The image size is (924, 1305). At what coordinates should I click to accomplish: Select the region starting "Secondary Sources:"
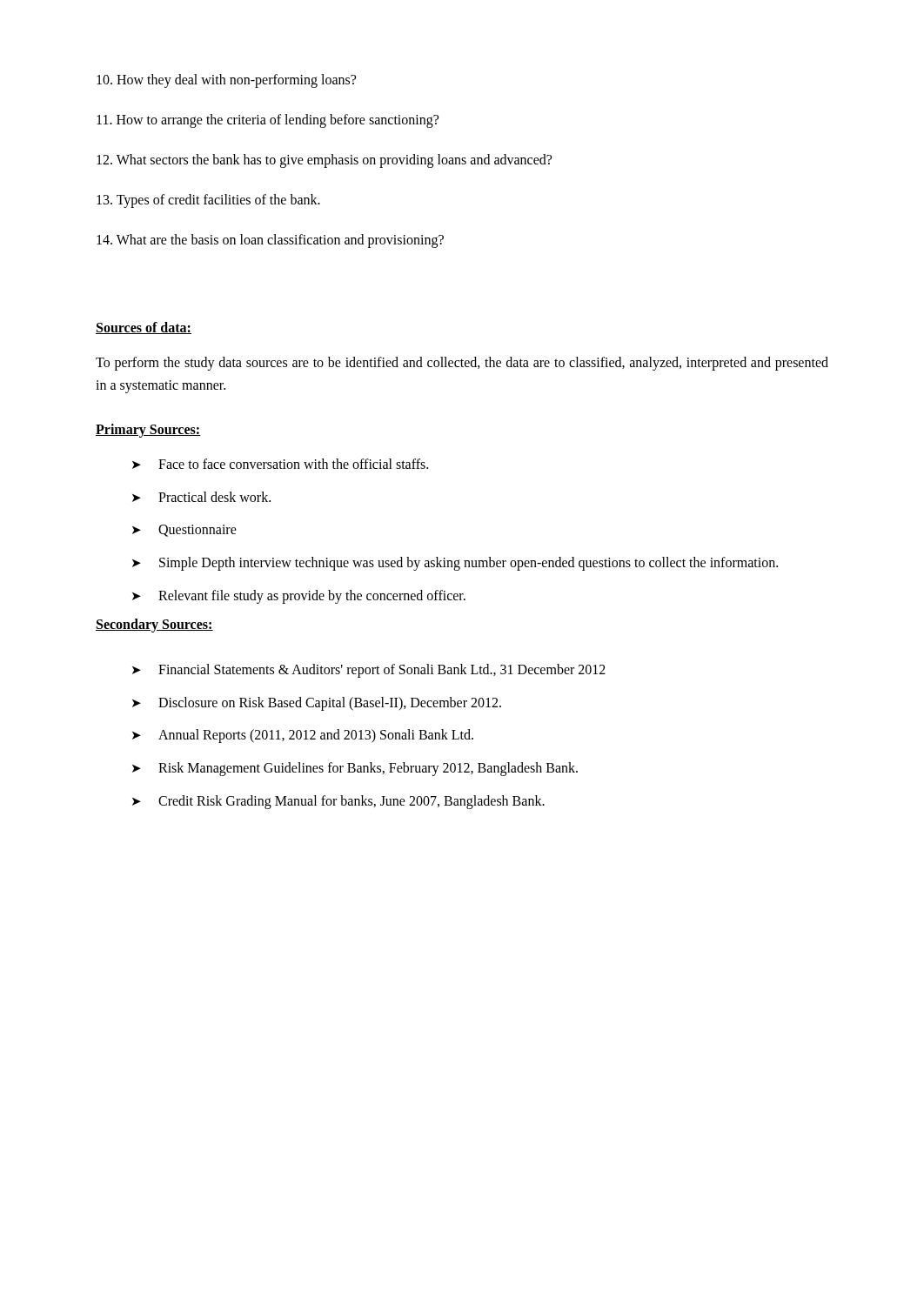pos(154,624)
